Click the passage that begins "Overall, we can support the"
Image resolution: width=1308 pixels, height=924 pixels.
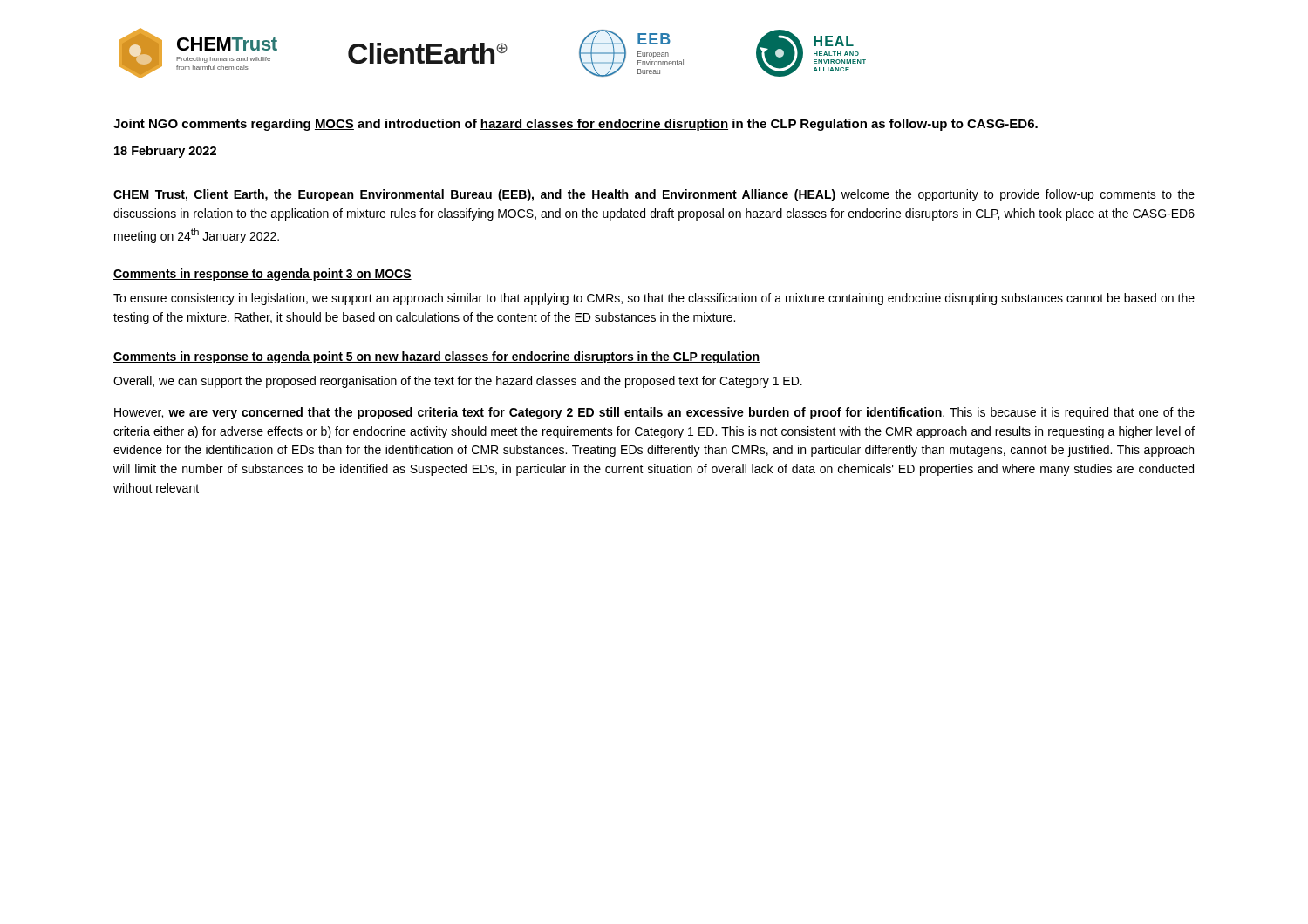coord(458,381)
